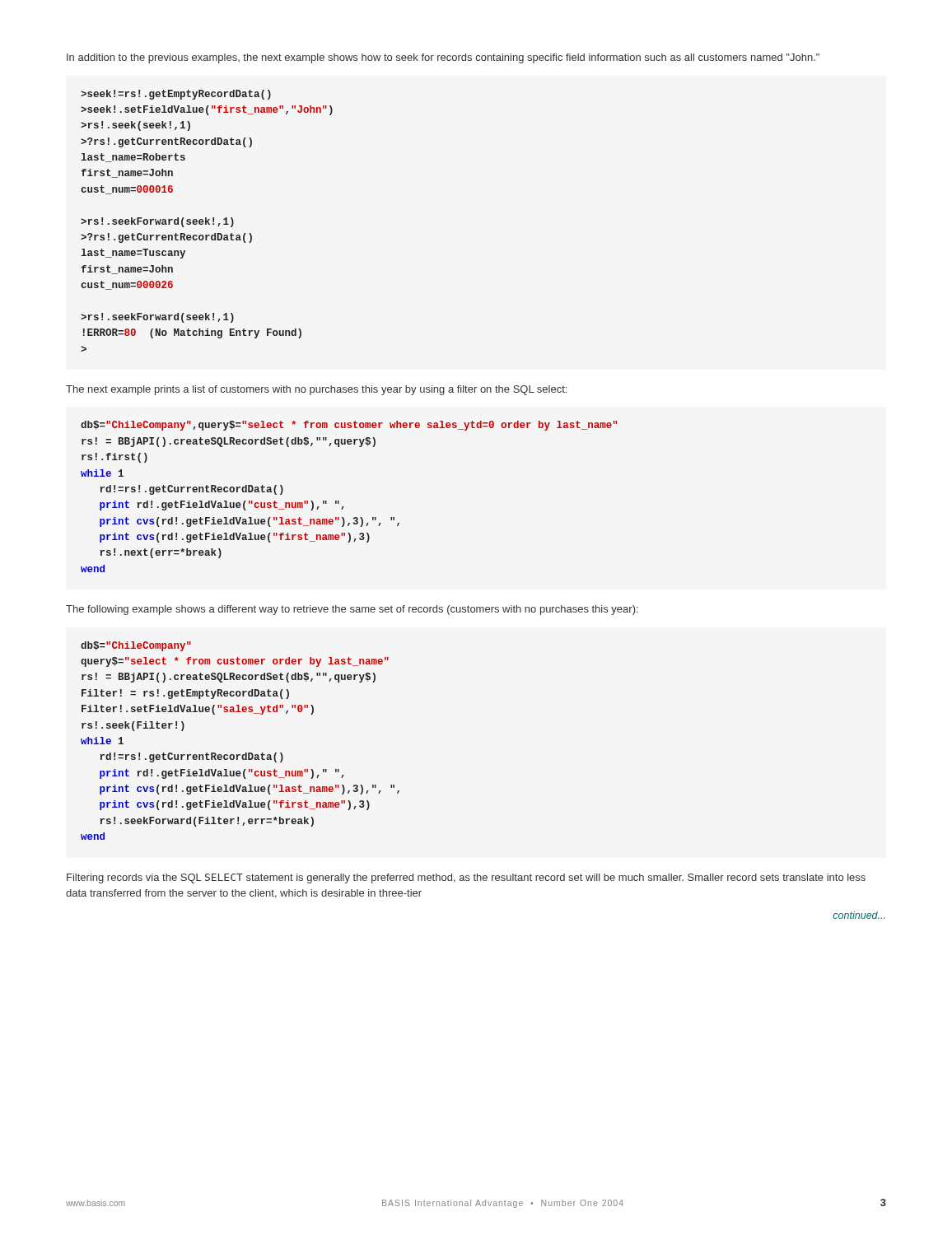Click on the text starting "The following example shows a"
This screenshot has height=1235, width=952.
pyautogui.click(x=352, y=609)
